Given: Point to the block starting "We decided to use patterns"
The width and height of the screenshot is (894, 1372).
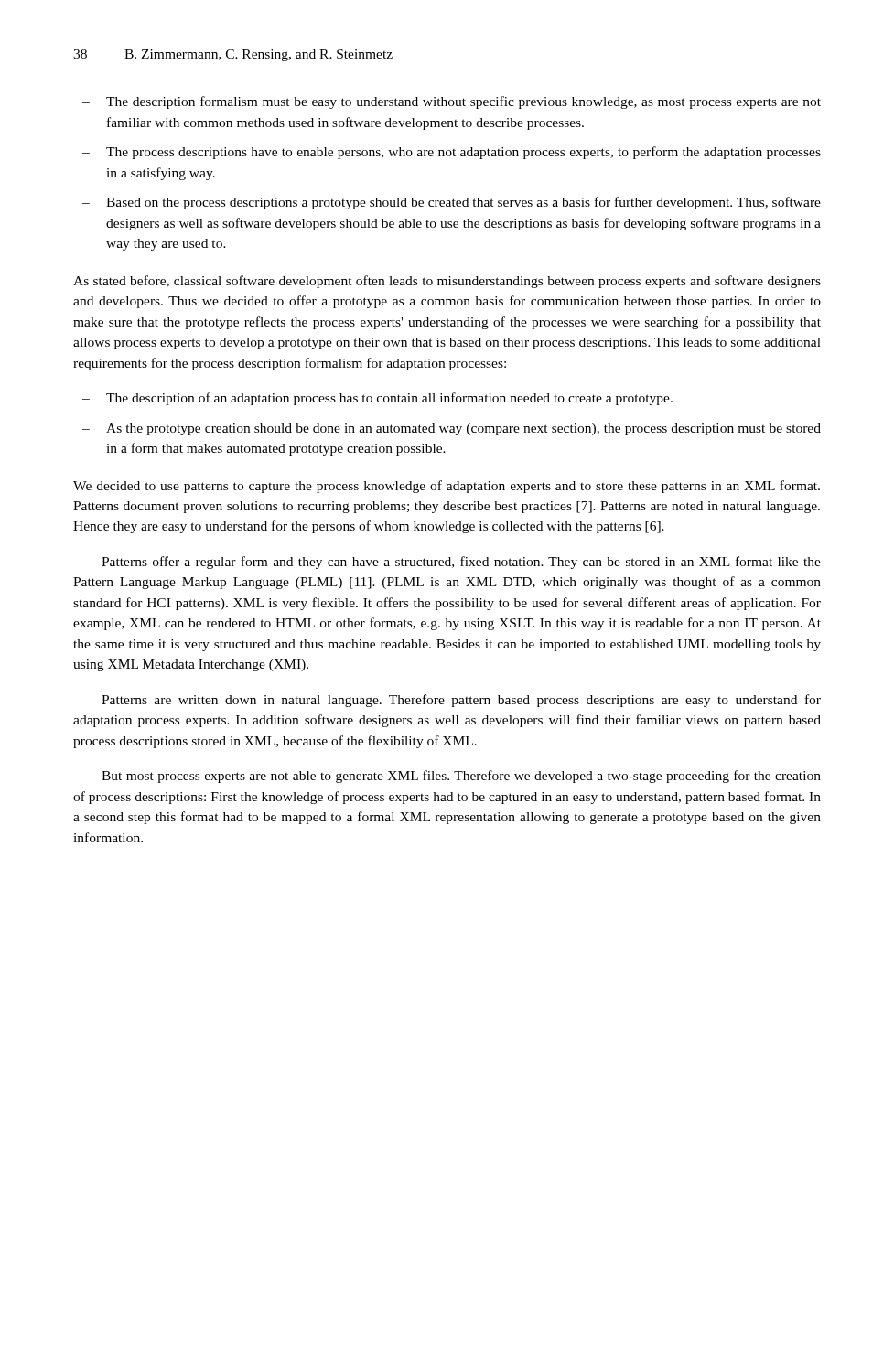Looking at the screenshot, I should click(x=447, y=505).
